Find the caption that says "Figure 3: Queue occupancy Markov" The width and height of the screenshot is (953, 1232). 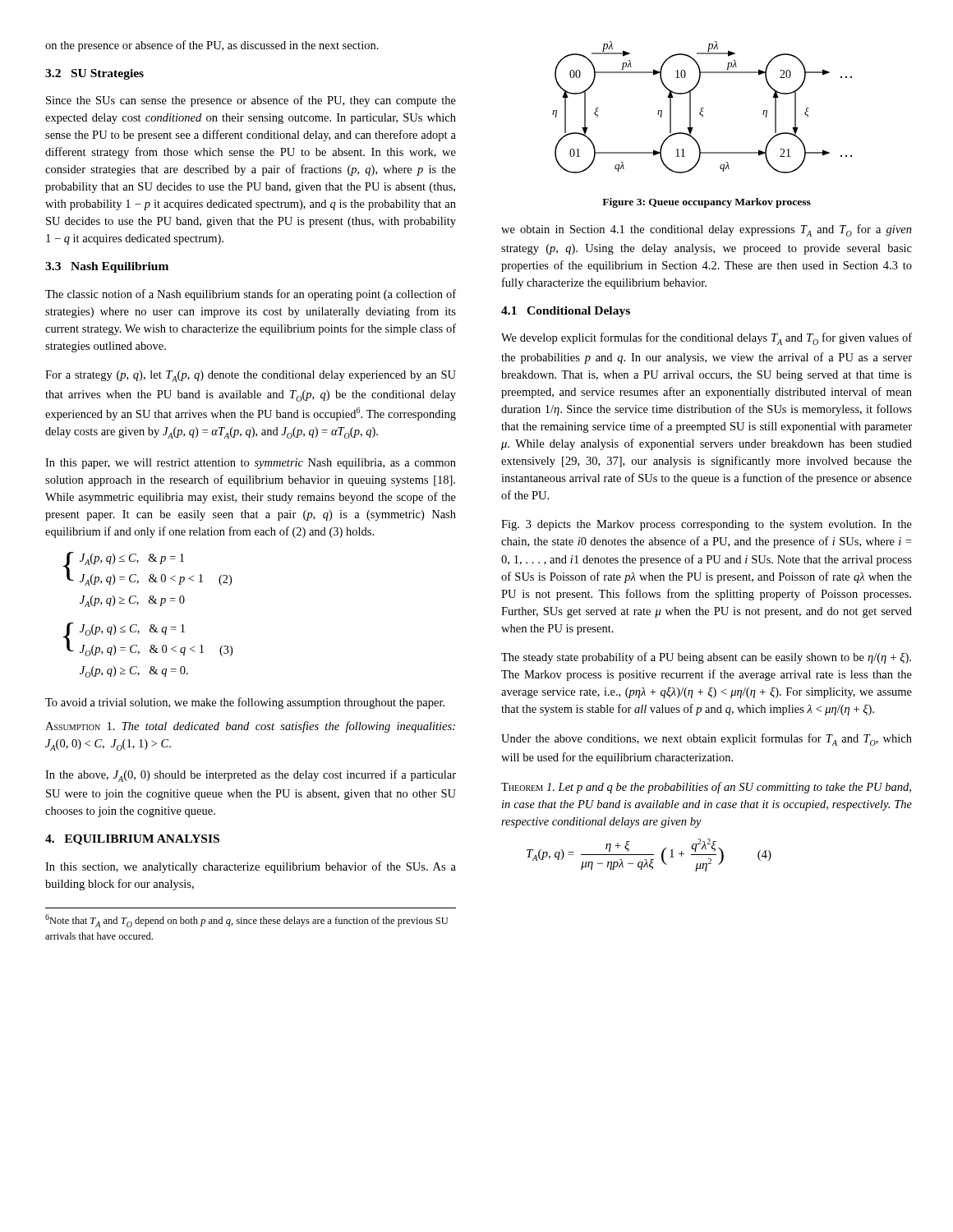(707, 202)
